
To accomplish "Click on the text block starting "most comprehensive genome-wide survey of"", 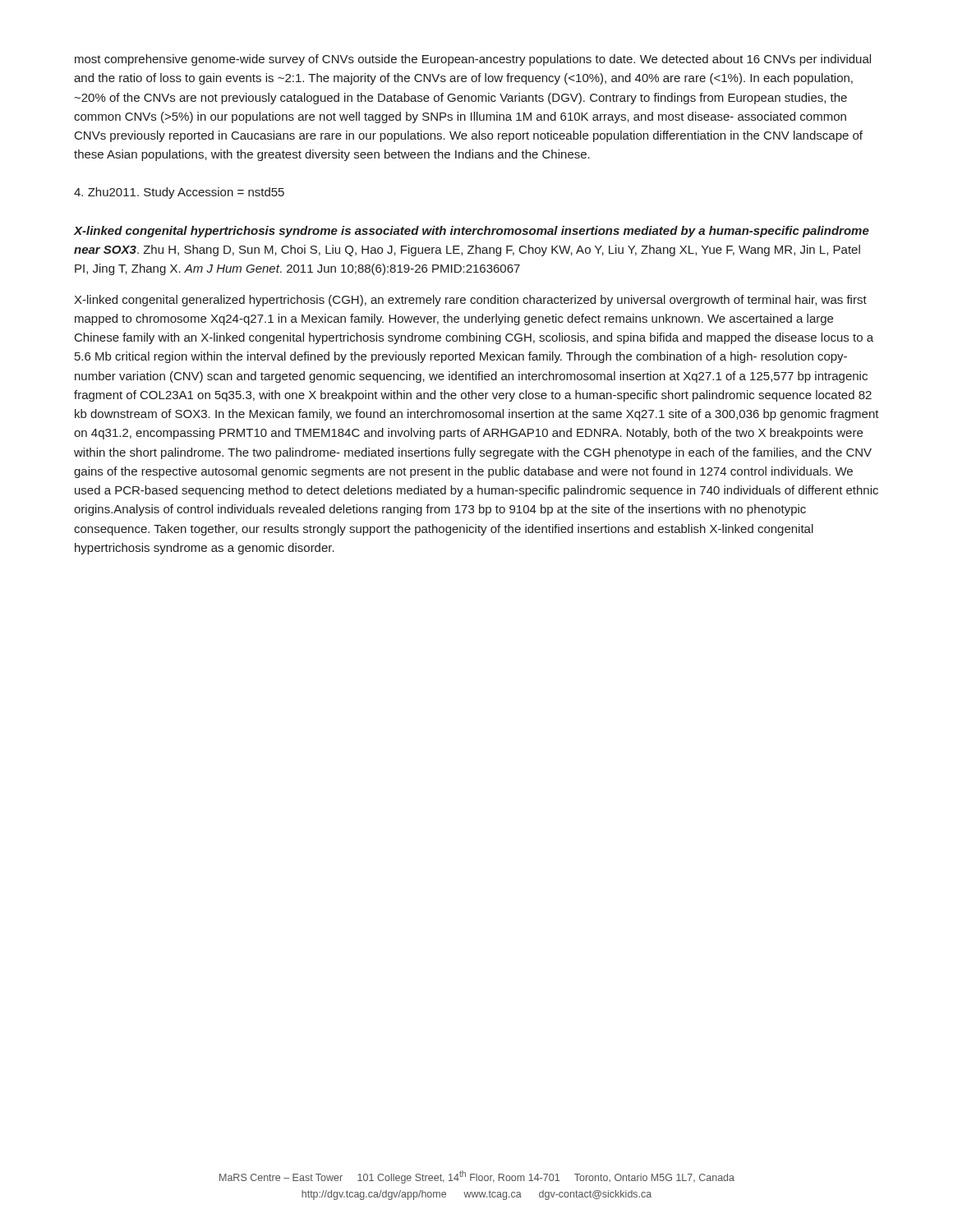I will click(473, 106).
